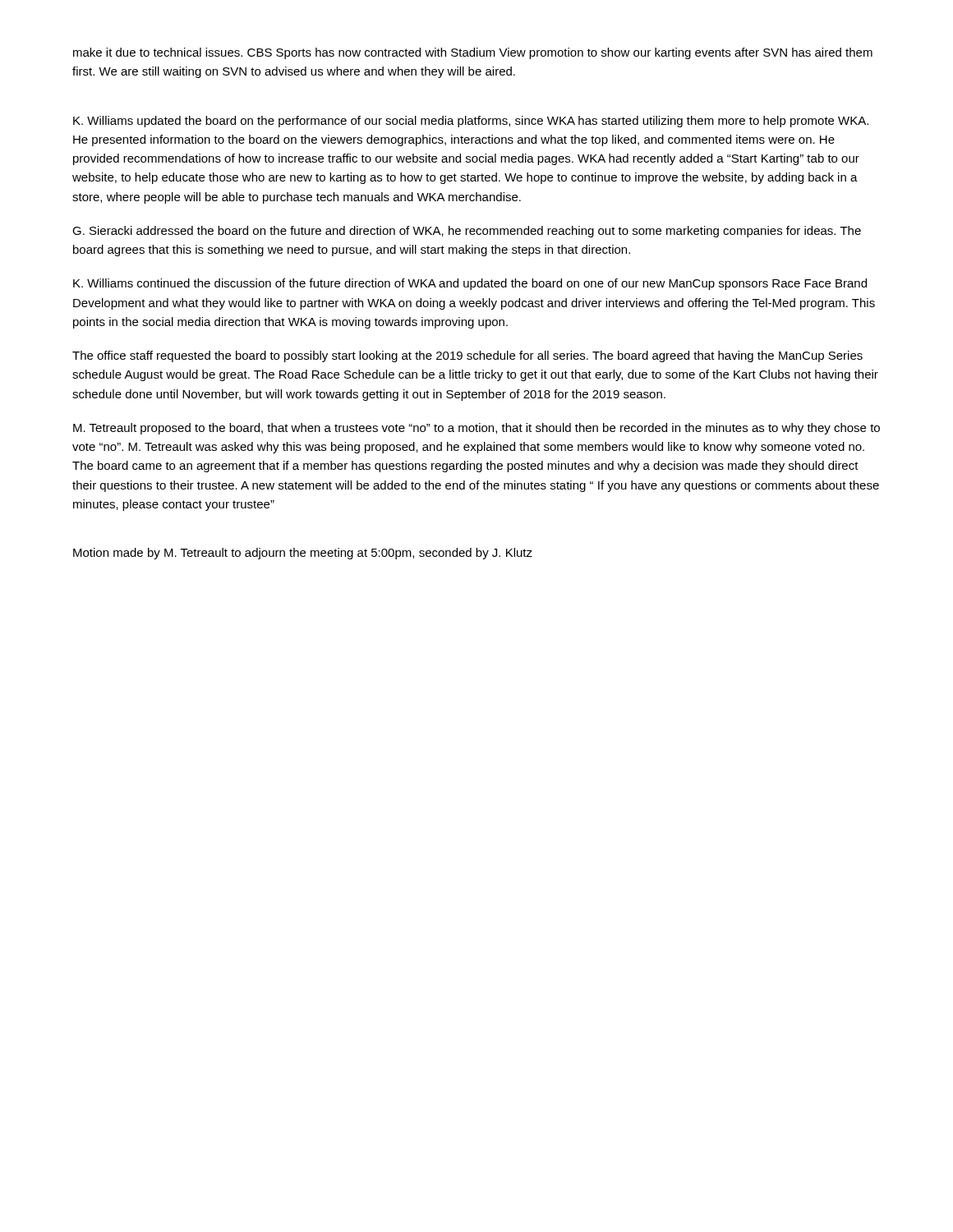Click the passage that begins "make it due to technical issues."
Viewport: 953px width, 1232px height.
[x=473, y=62]
